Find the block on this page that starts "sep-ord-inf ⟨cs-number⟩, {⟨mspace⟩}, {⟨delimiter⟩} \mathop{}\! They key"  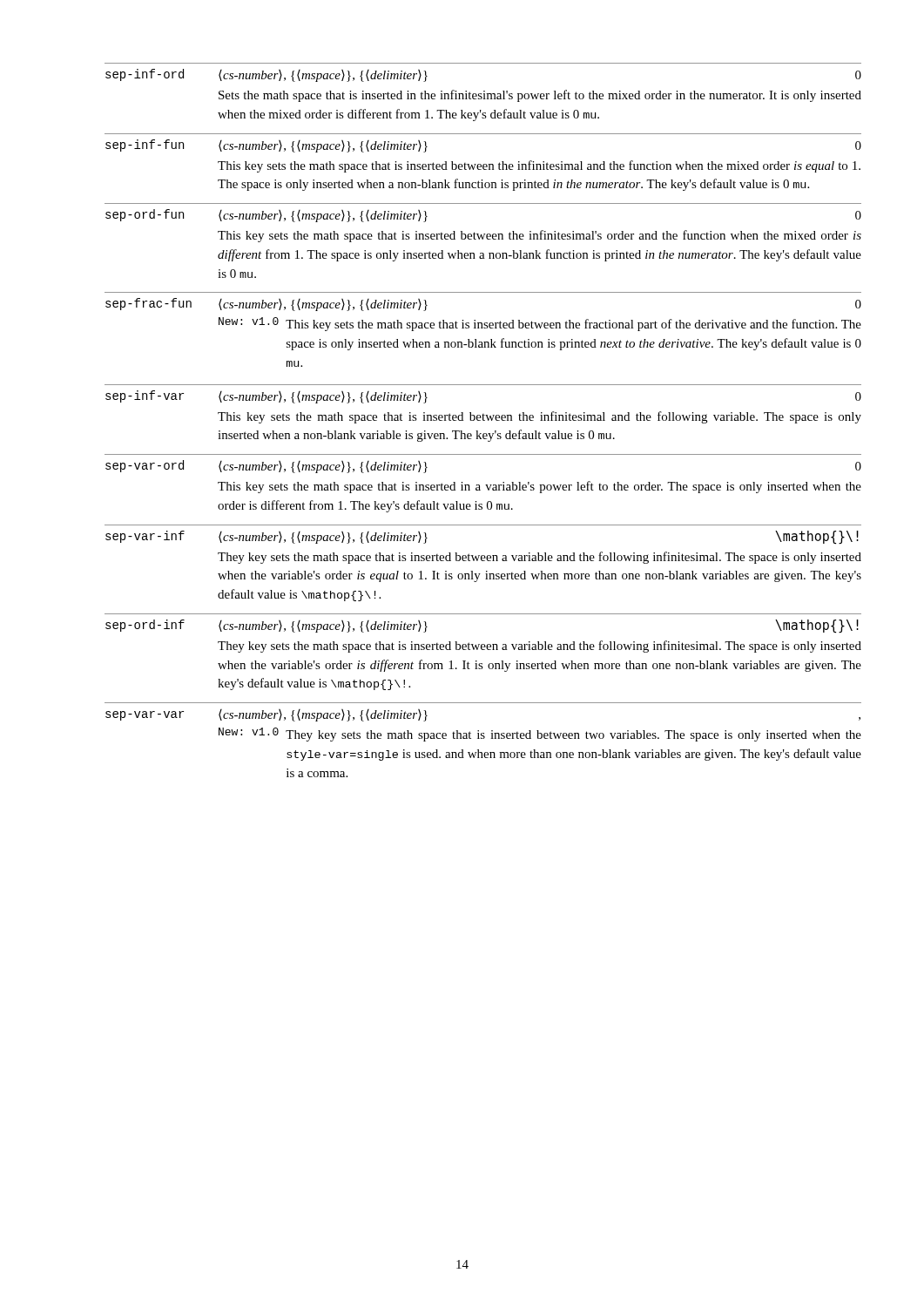click(483, 658)
